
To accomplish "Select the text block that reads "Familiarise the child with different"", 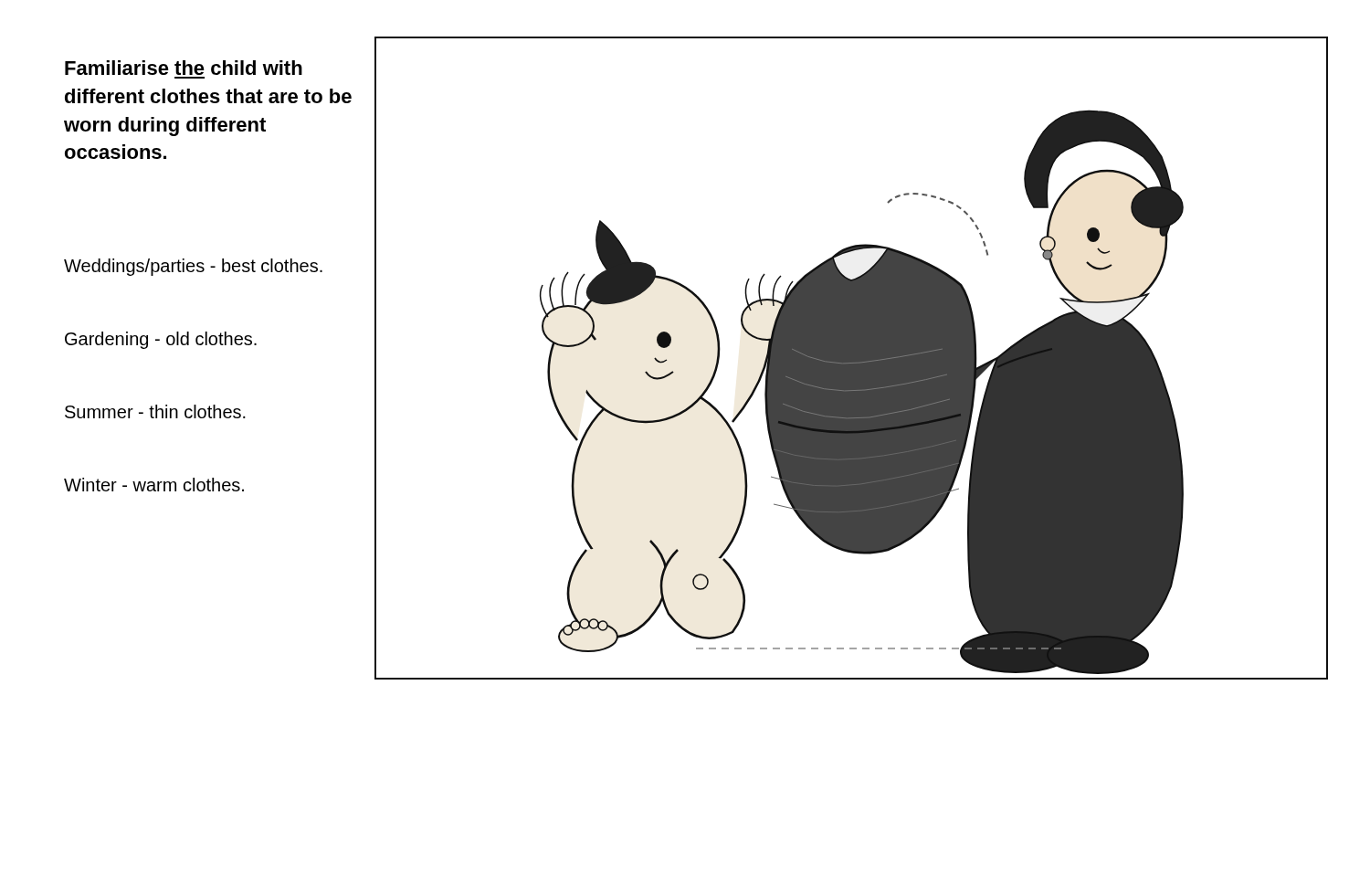I will click(x=215, y=111).
